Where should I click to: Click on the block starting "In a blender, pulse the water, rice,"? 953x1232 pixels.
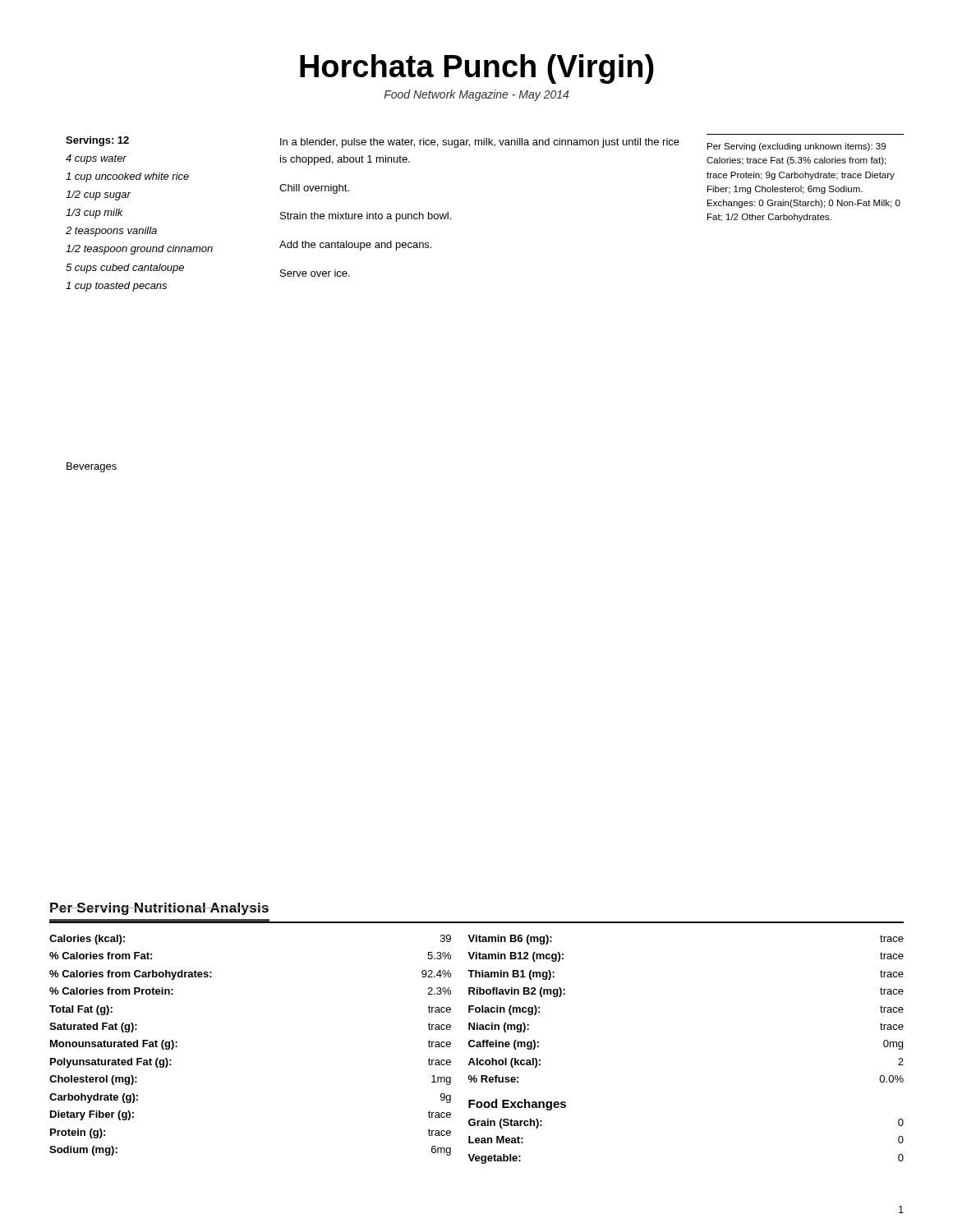tap(480, 143)
